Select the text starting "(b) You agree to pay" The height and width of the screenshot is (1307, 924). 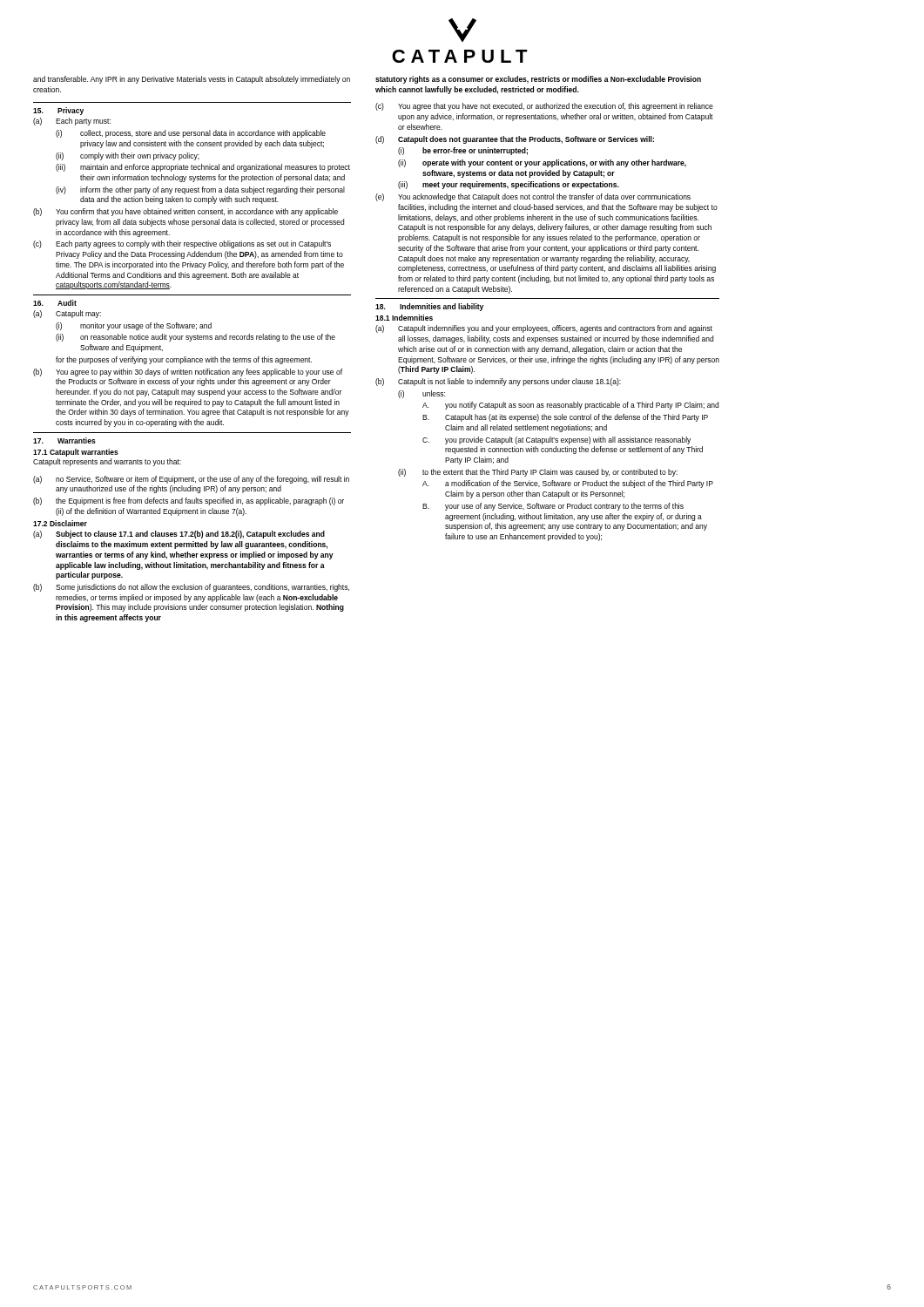[x=192, y=398]
